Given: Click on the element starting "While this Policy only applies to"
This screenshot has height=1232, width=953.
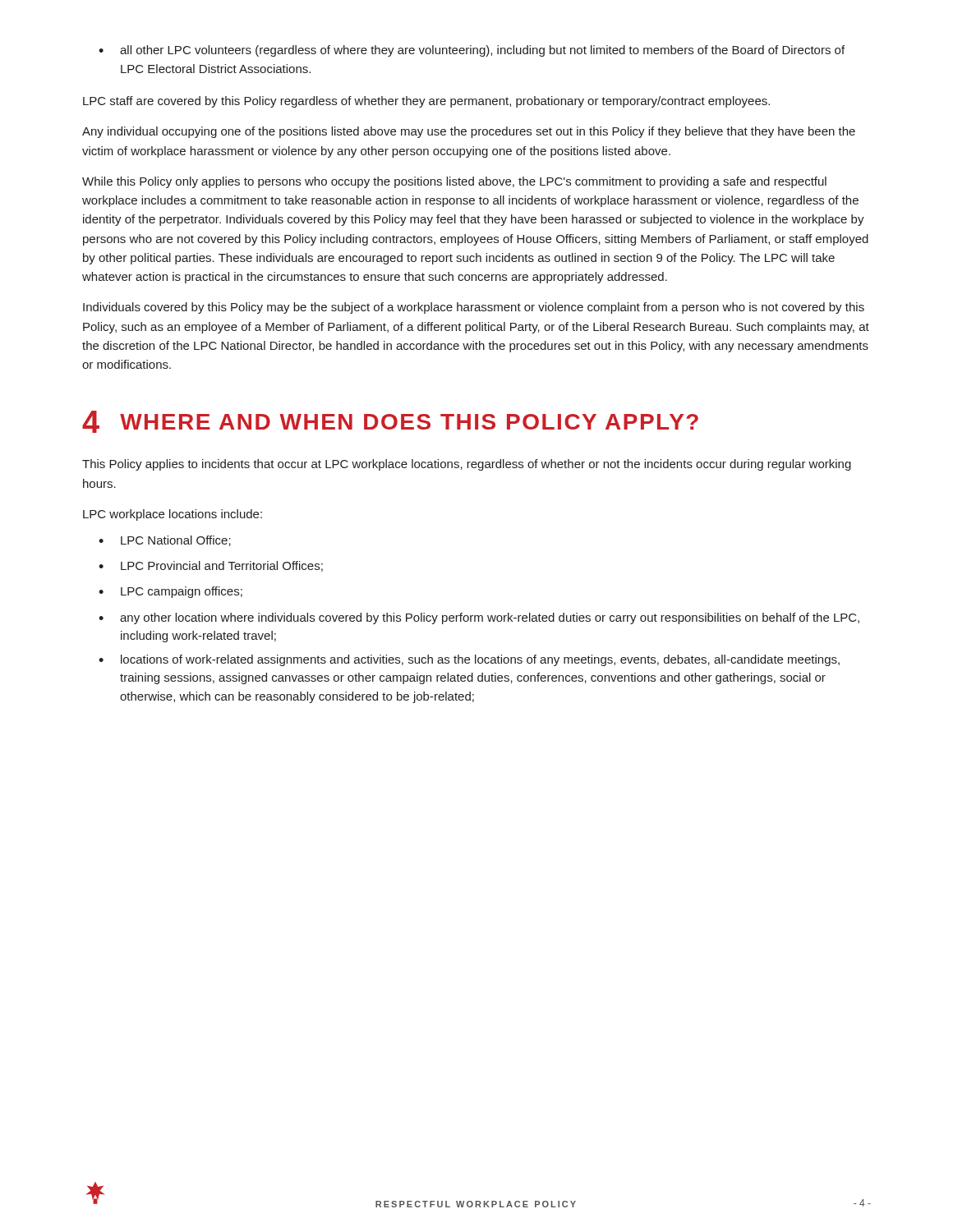Looking at the screenshot, I should [x=475, y=229].
